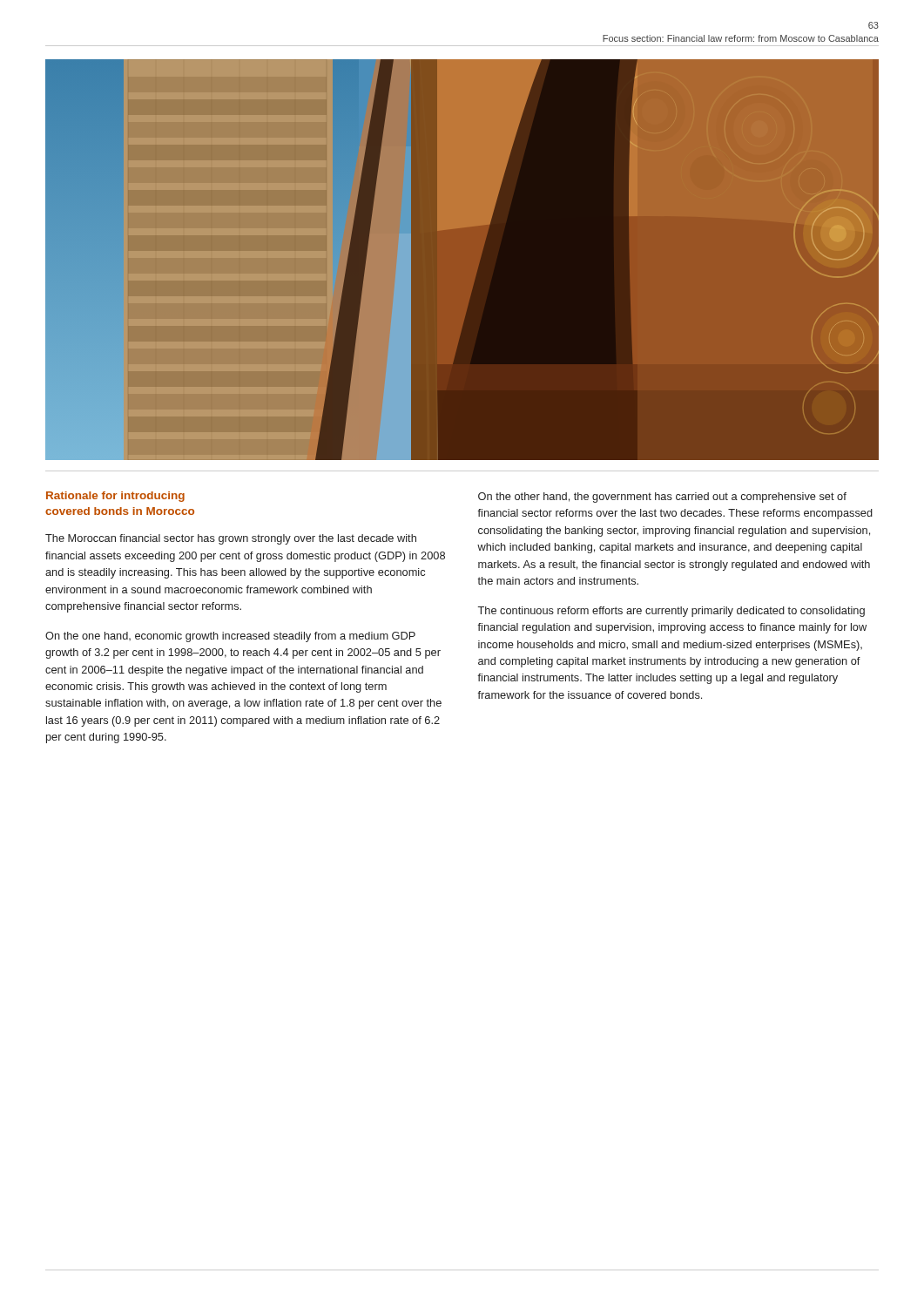Click on the photo
Viewport: 924px width, 1307px height.
click(462, 260)
